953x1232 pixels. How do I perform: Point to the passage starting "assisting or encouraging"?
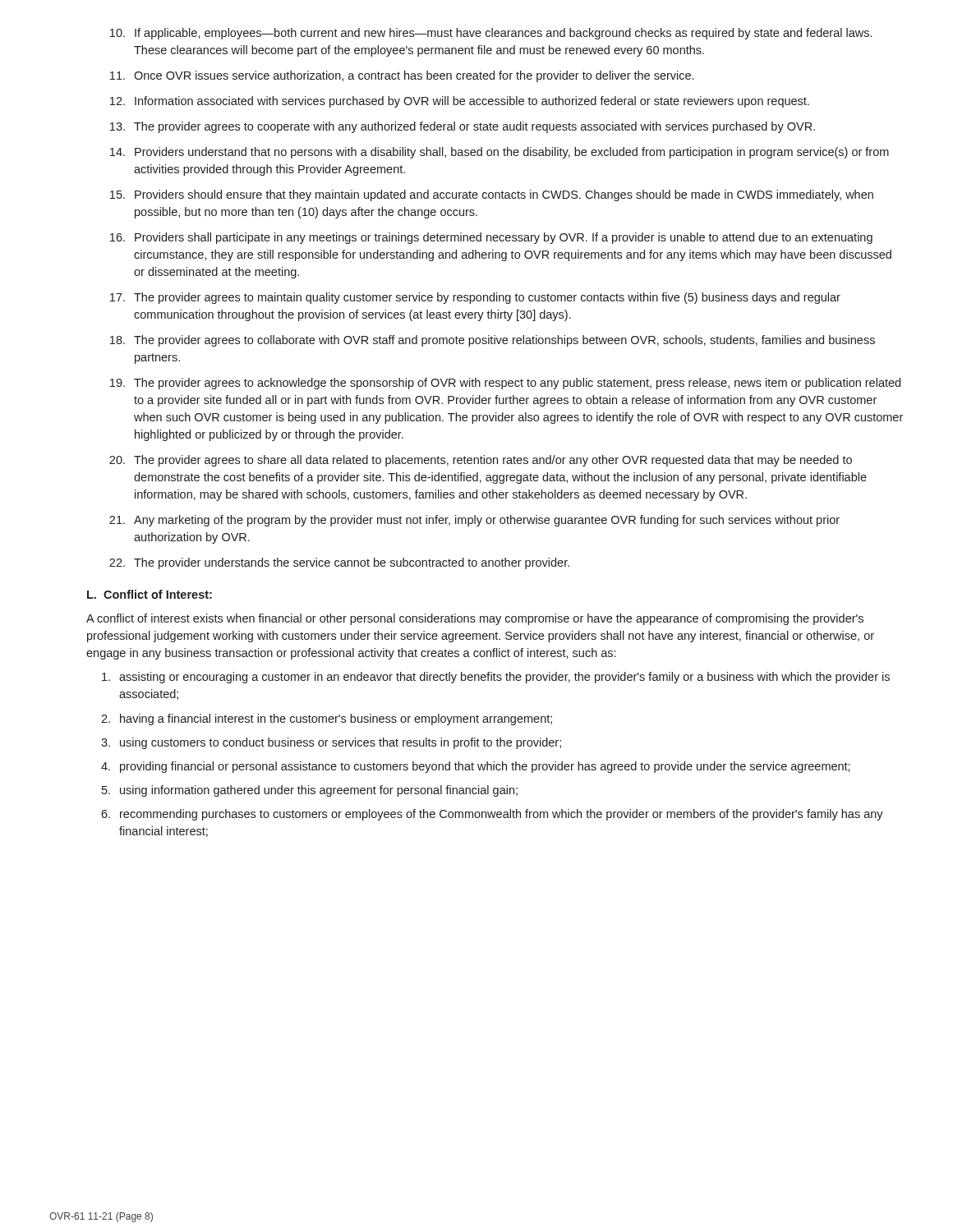(x=495, y=686)
